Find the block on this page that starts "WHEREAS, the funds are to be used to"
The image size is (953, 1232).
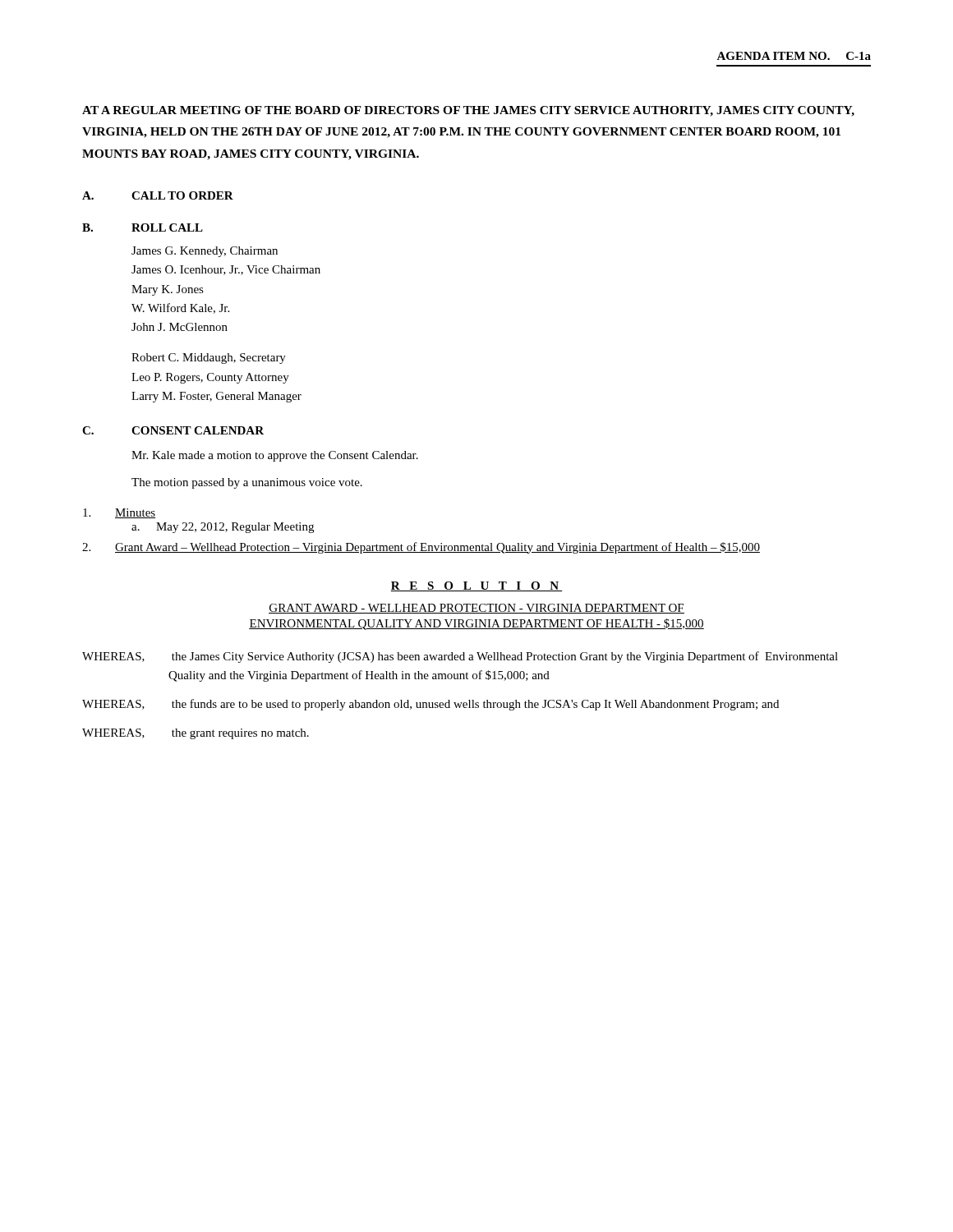(476, 704)
